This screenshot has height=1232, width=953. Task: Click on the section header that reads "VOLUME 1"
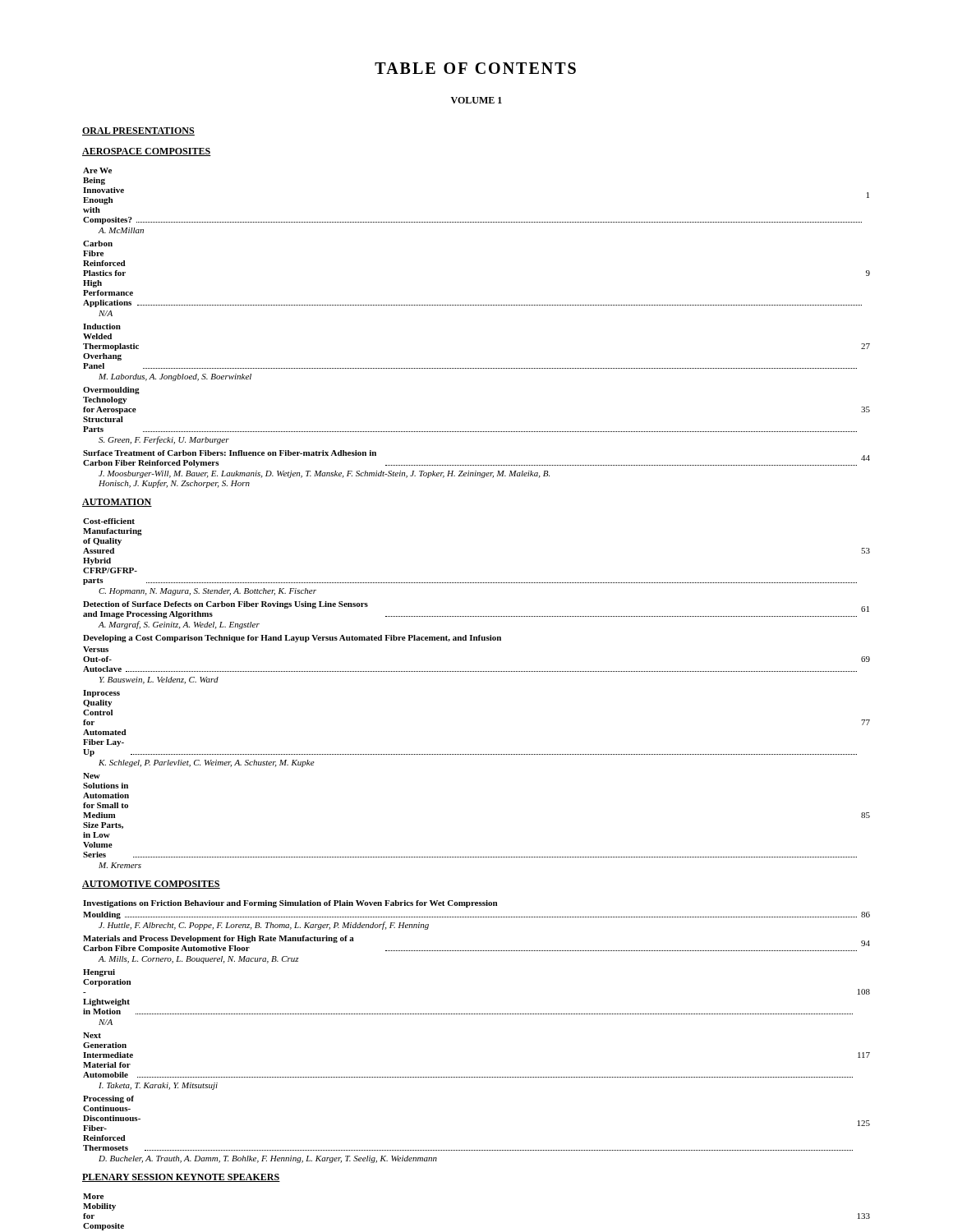tap(476, 100)
